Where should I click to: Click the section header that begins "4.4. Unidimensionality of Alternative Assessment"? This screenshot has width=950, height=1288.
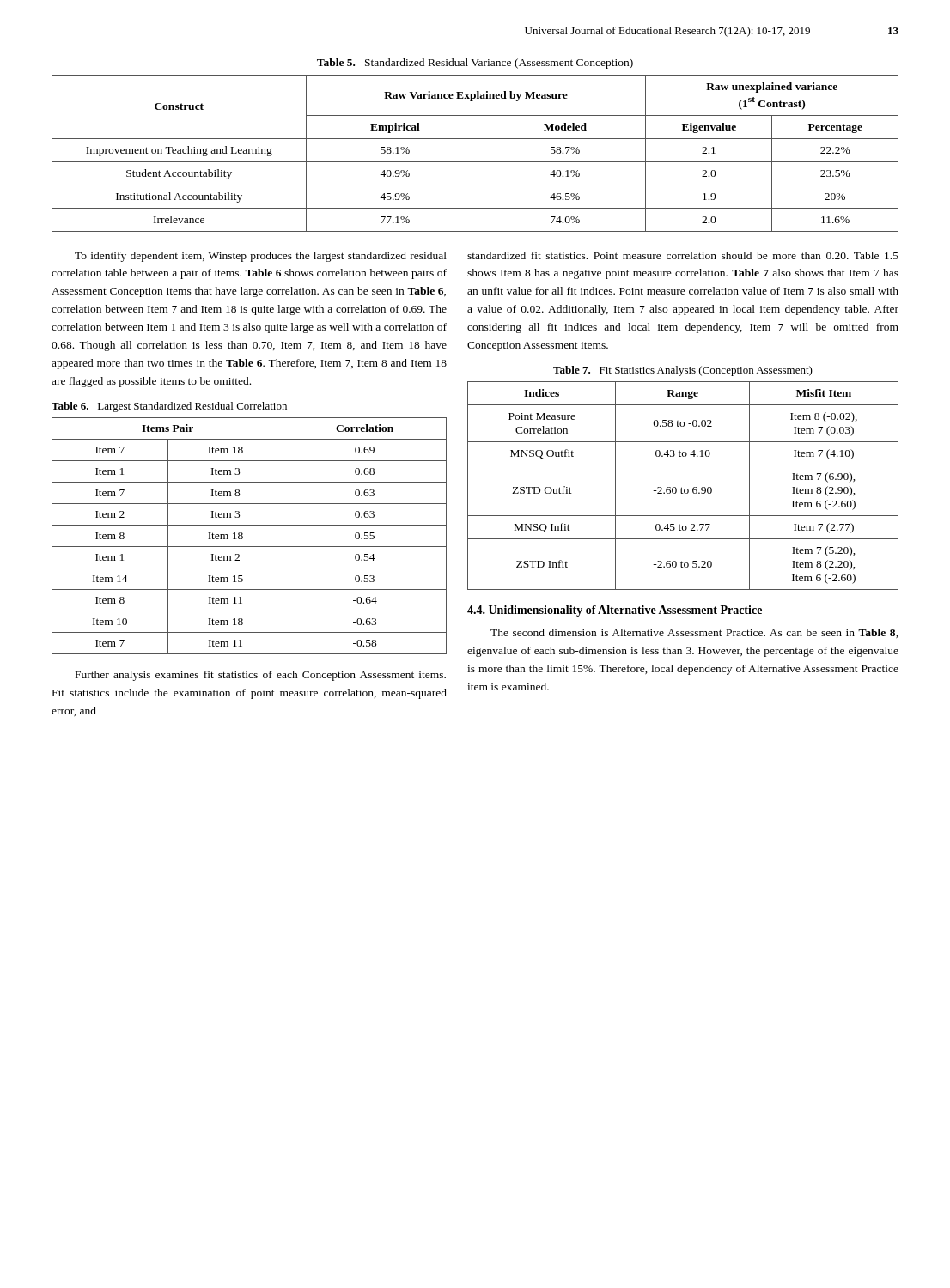615,610
